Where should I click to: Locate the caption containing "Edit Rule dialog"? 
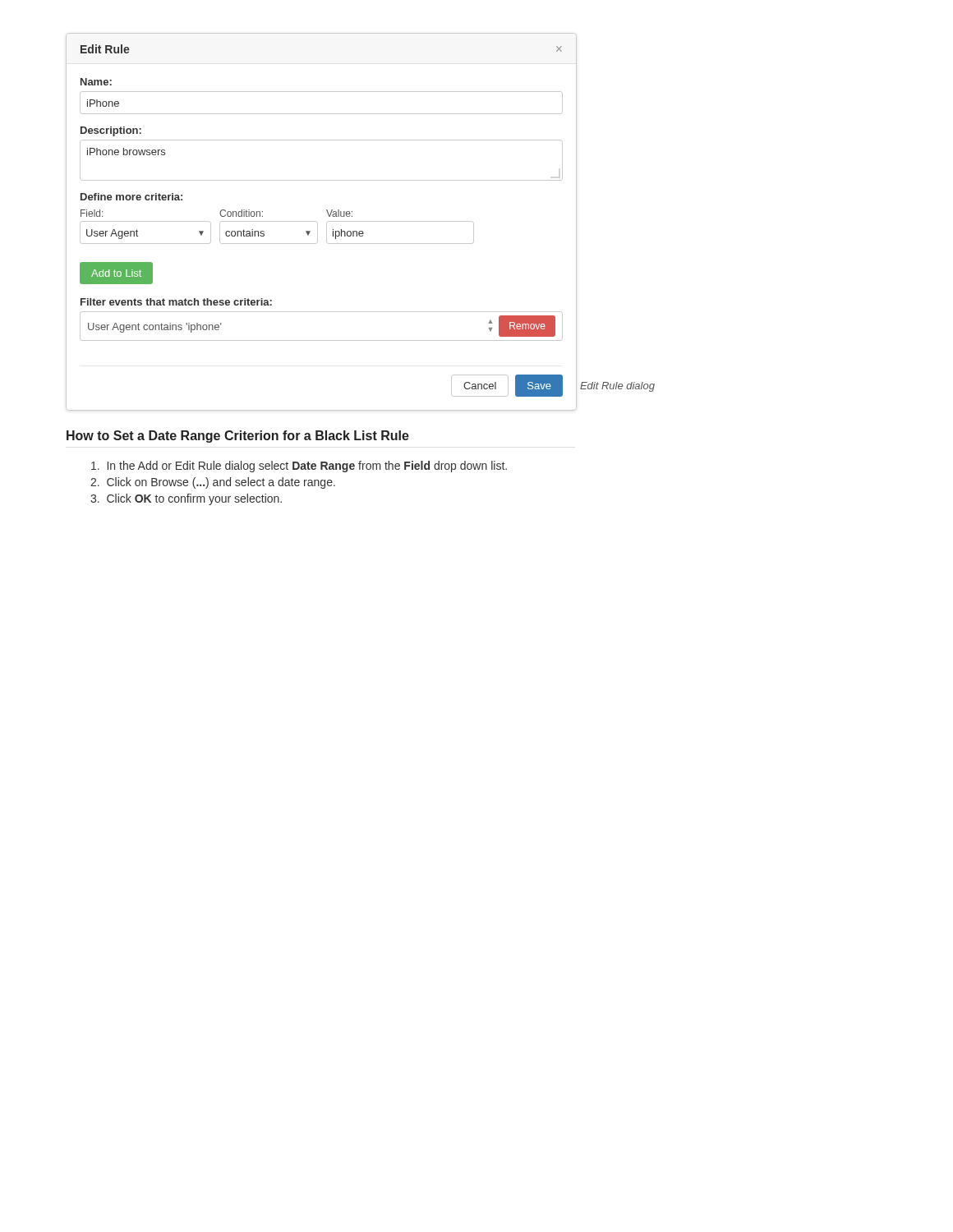[617, 386]
